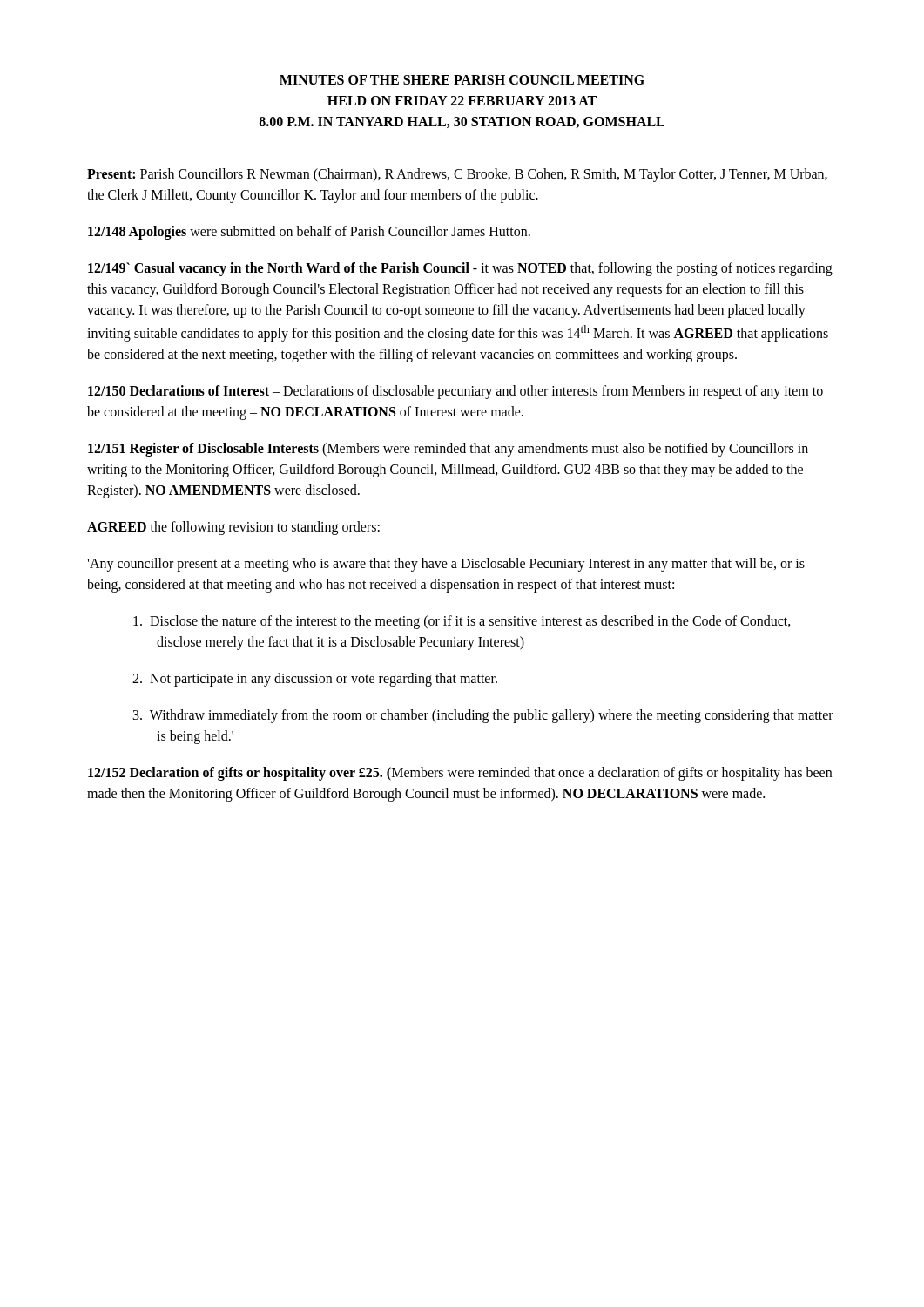Navigate to the text block starting "12/150 Declarations of"
The height and width of the screenshot is (1307, 924).
[455, 402]
